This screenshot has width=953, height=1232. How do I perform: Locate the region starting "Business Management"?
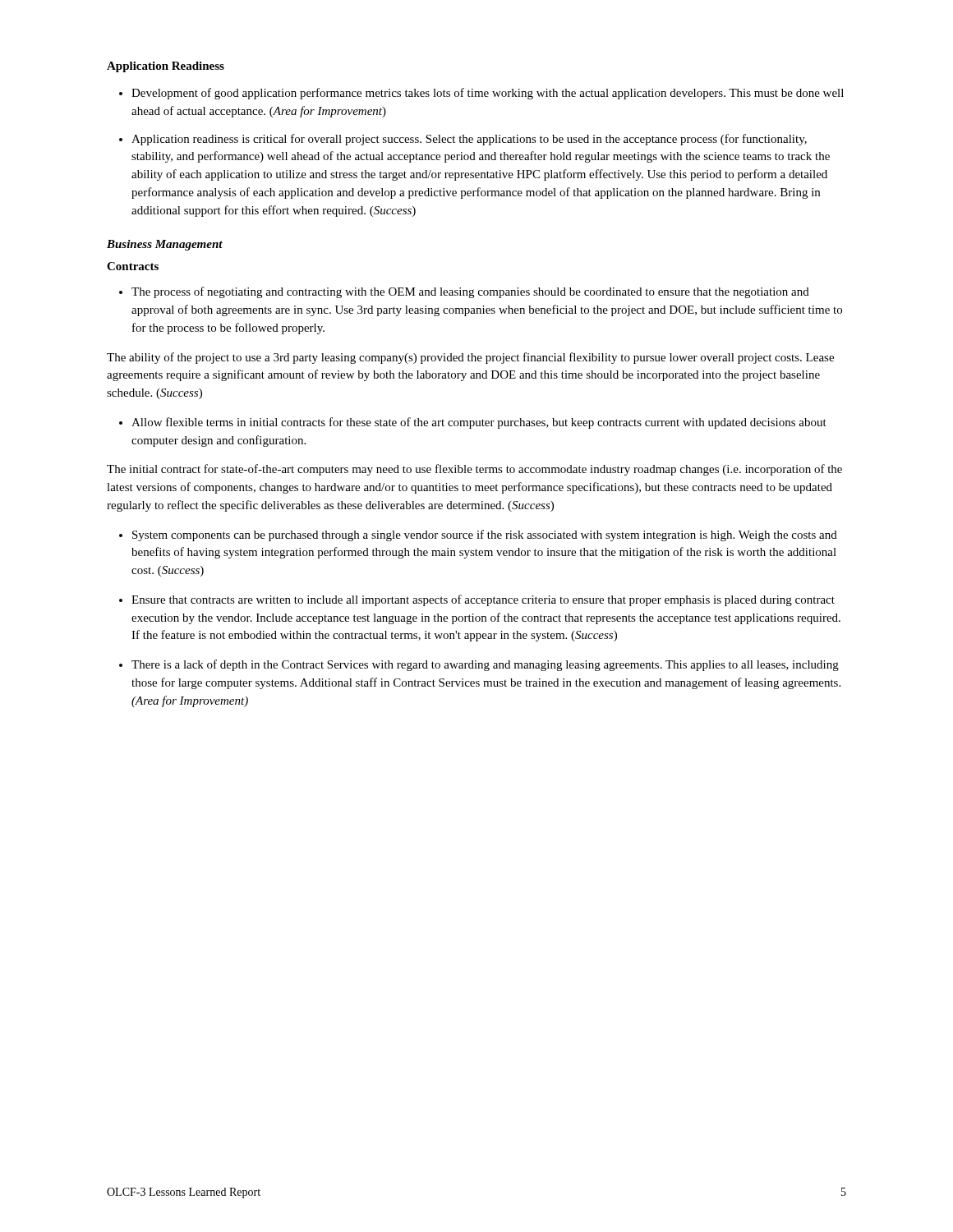164,244
